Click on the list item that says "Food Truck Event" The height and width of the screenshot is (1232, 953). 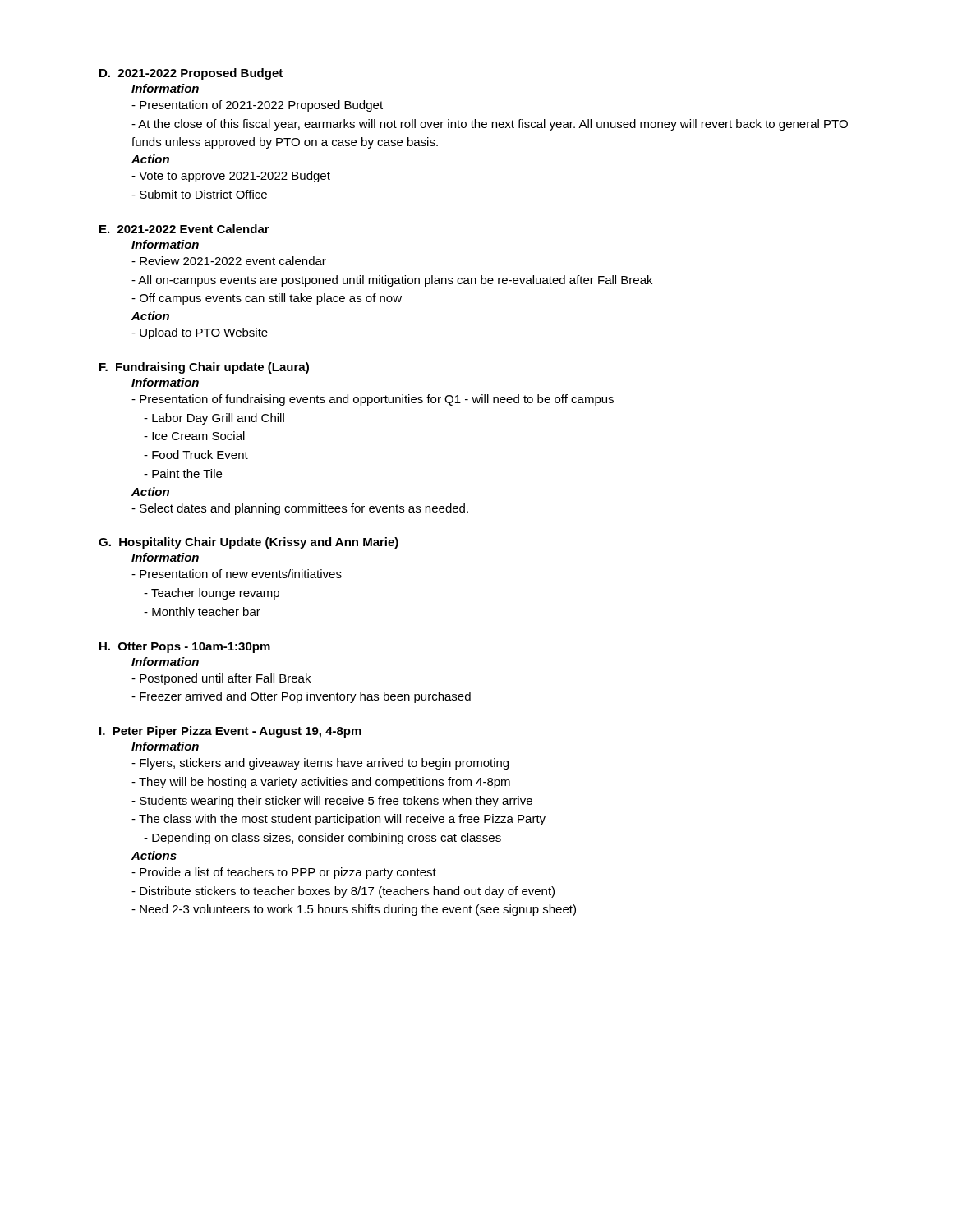coord(196,455)
